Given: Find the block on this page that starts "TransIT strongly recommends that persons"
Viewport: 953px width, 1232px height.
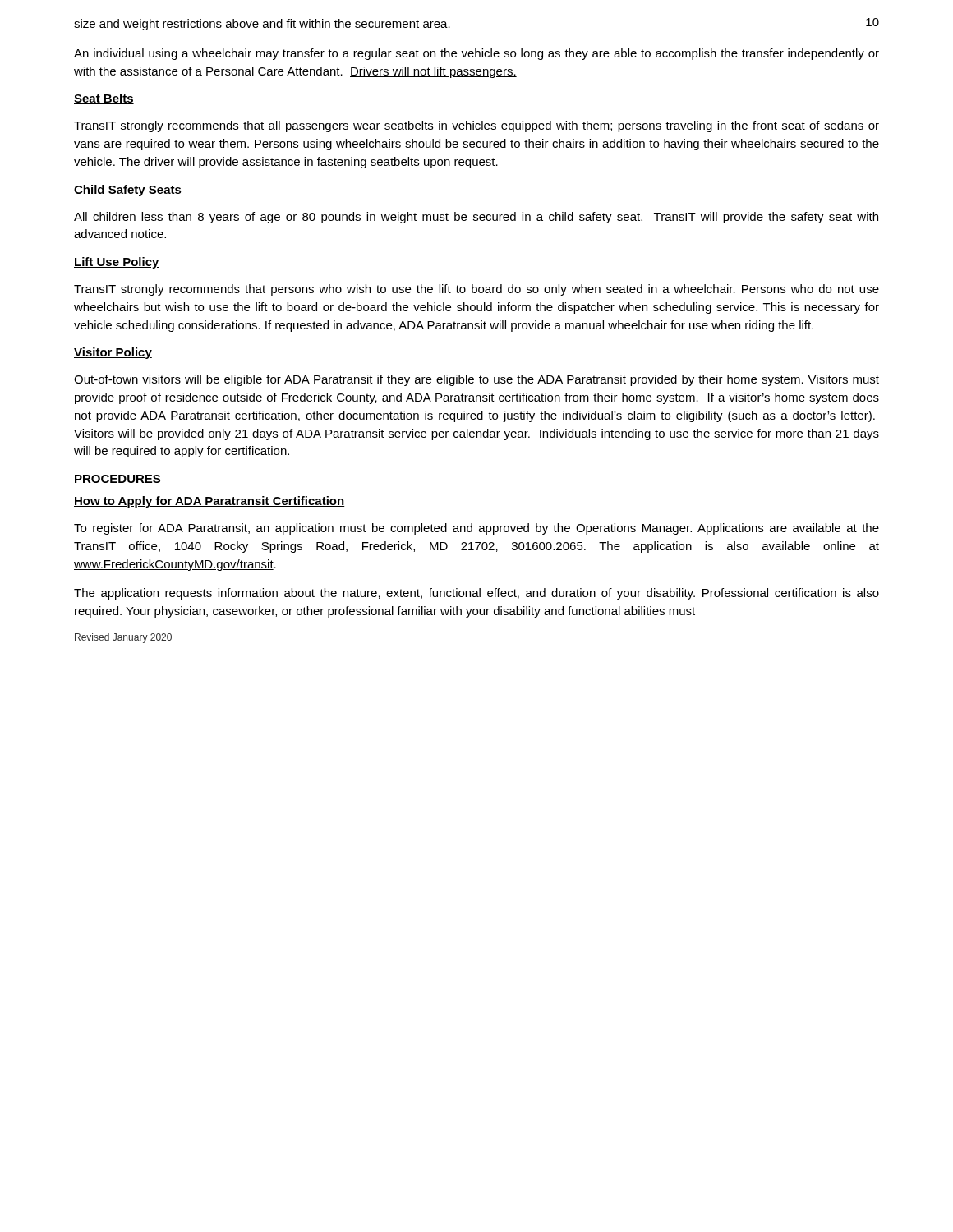Looking at the screenshot, I should tap(476, 307).
